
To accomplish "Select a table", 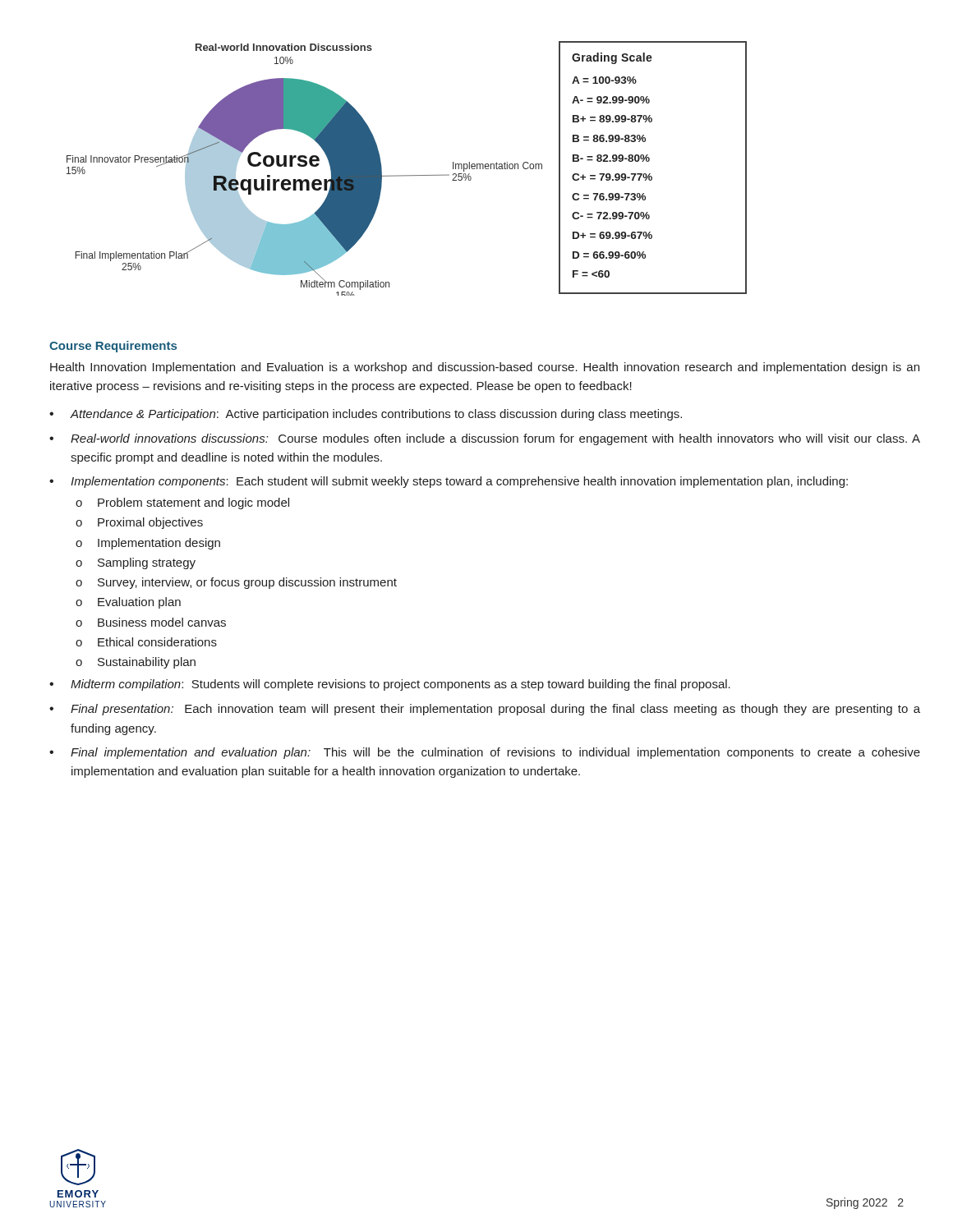I will coord(653,167).
